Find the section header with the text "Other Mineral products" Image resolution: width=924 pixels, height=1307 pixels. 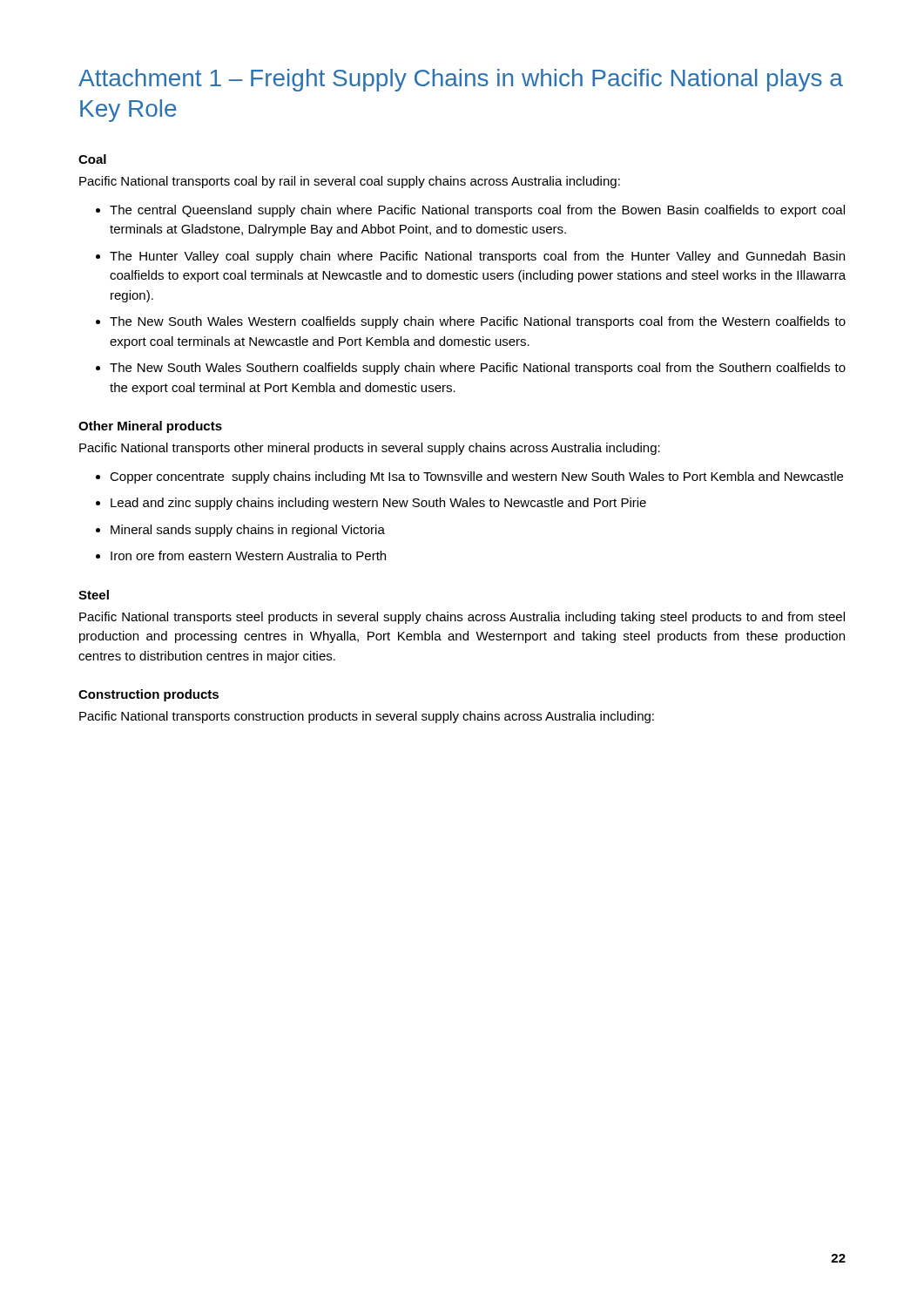[150, 427]
